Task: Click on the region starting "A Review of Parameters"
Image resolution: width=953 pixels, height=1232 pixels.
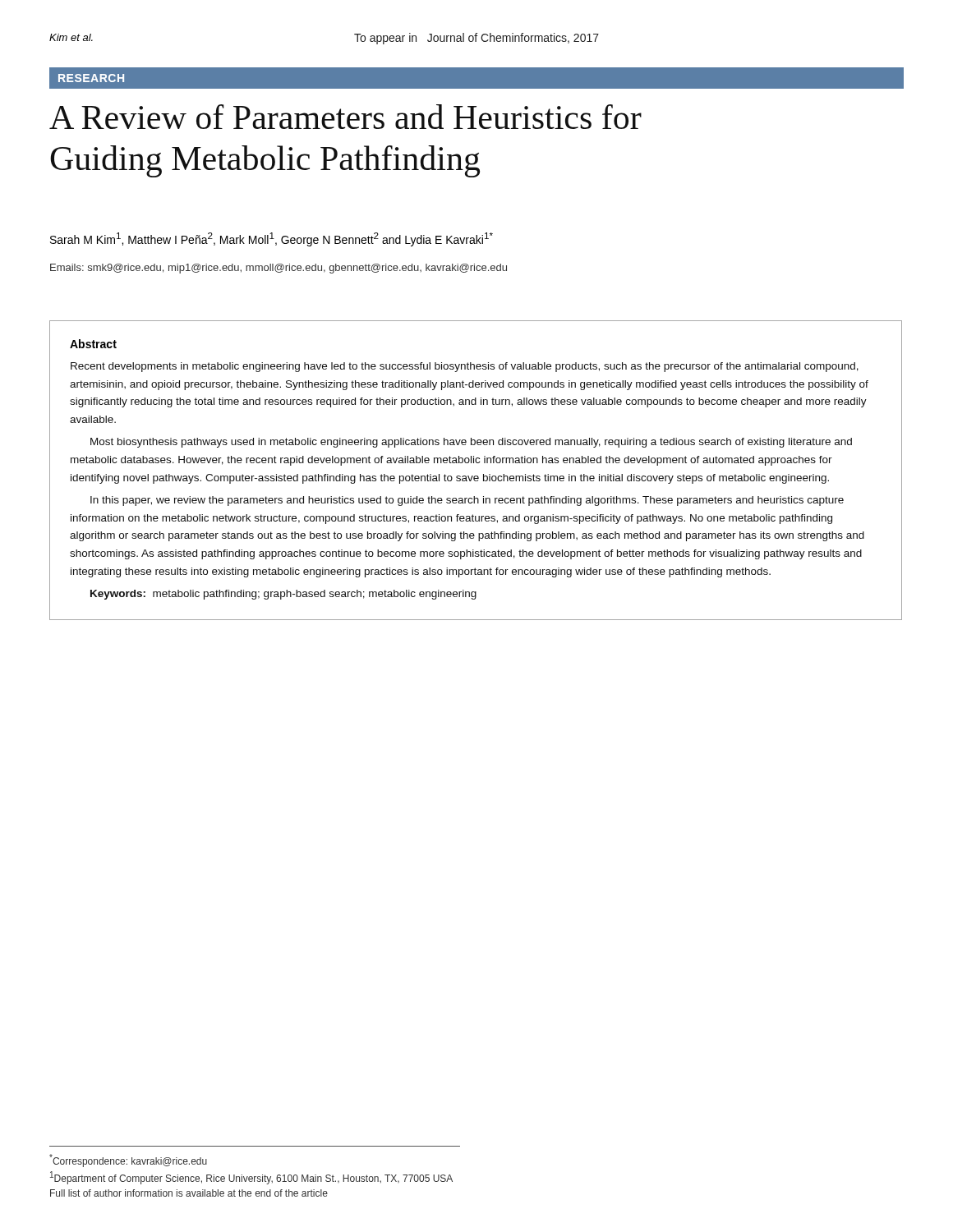Action: [x=476, y=138]
